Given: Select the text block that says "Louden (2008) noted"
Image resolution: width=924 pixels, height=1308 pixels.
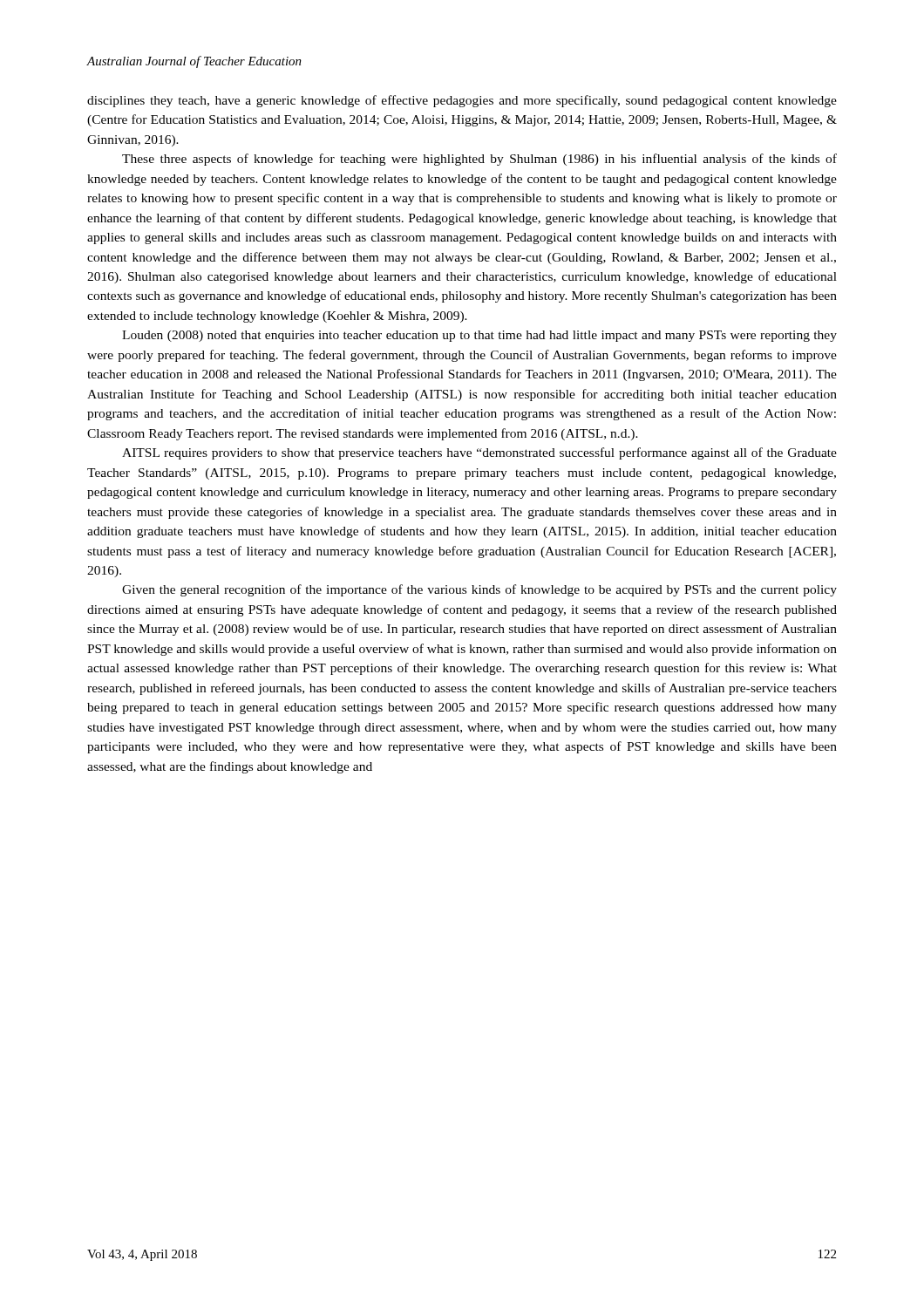Looking at the screenshot, I should pos(462,384).
